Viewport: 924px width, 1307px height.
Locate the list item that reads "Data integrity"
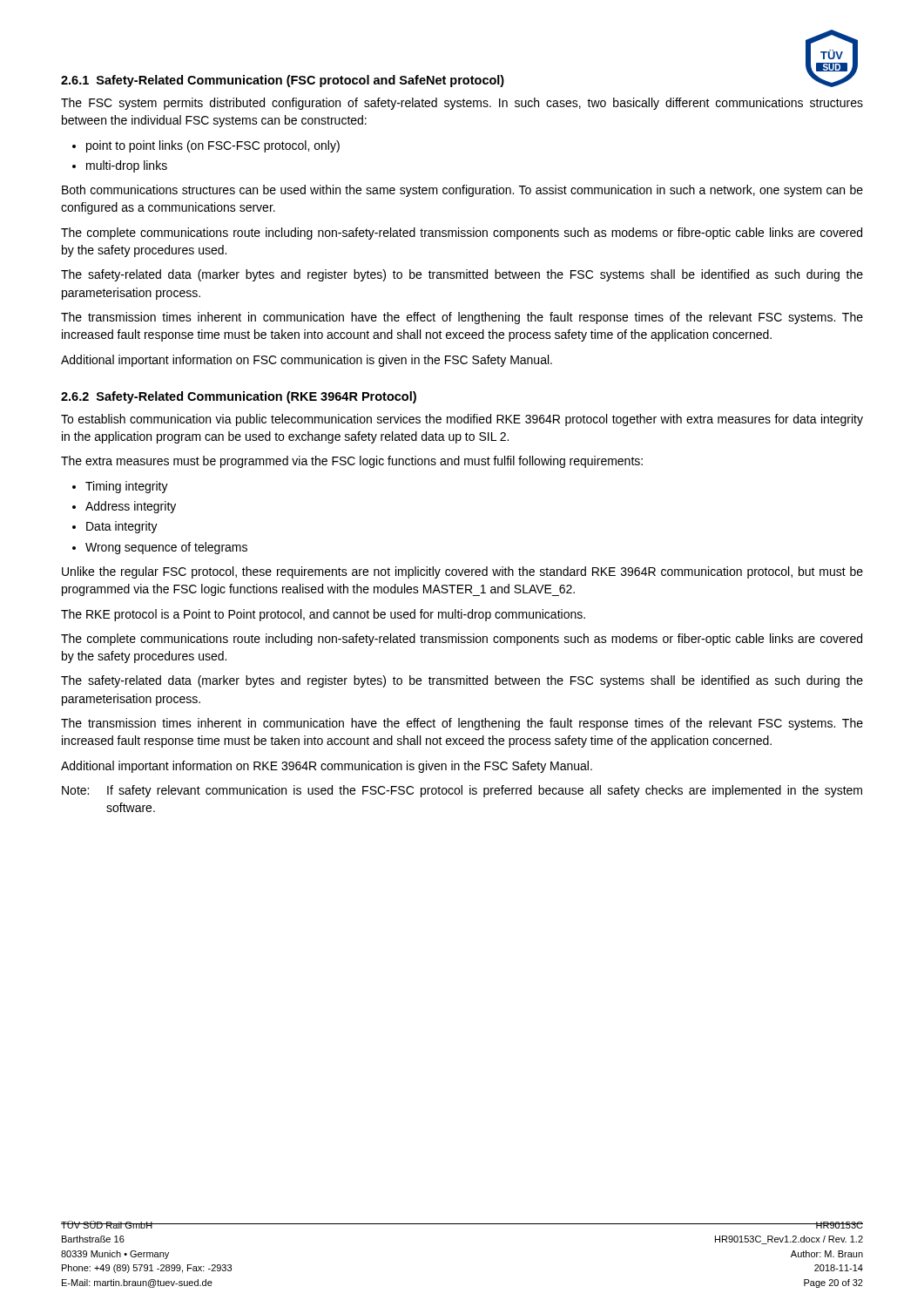point(121,527)
